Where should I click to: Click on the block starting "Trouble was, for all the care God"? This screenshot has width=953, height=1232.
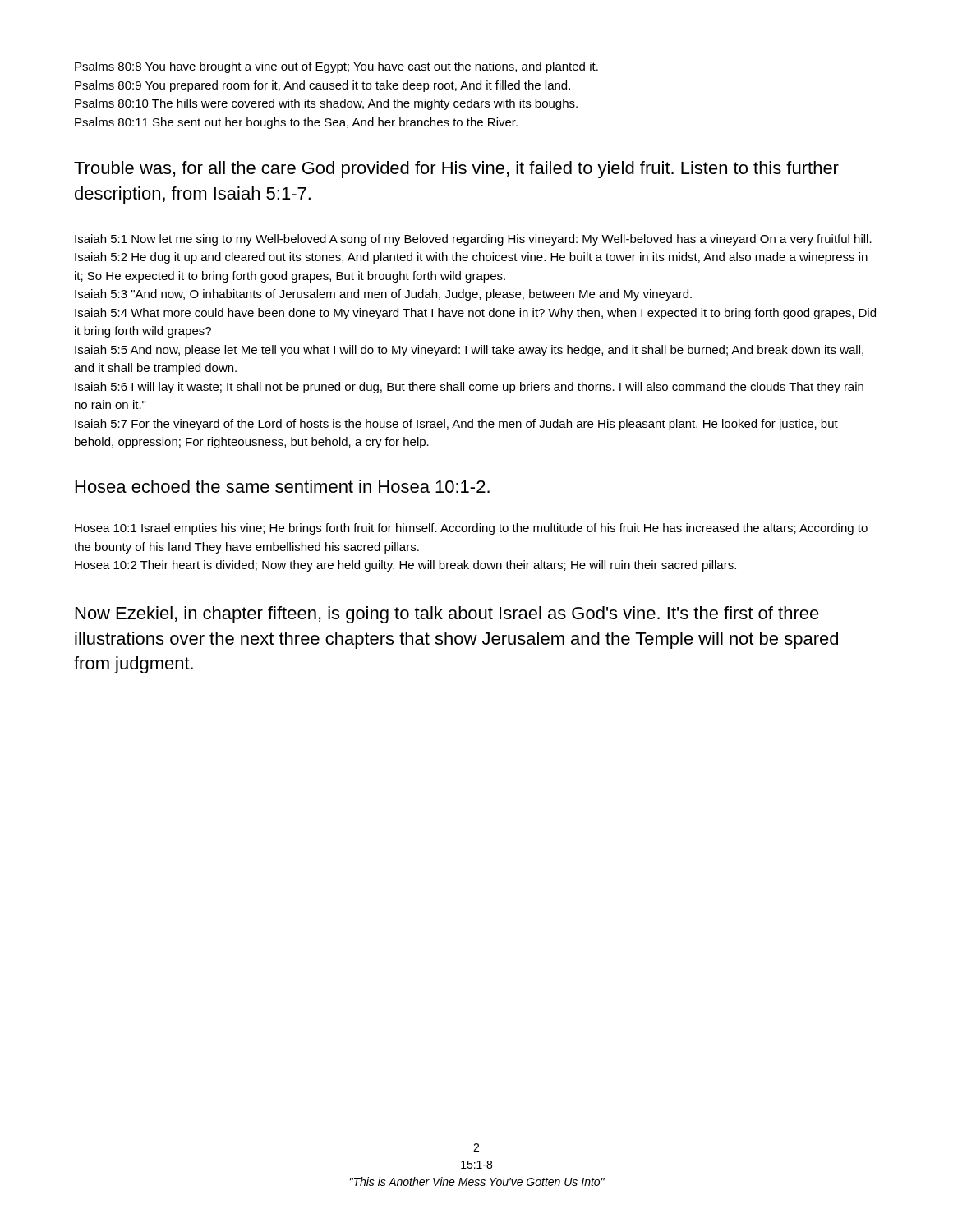pyautogui.click(x=456, y=181)
